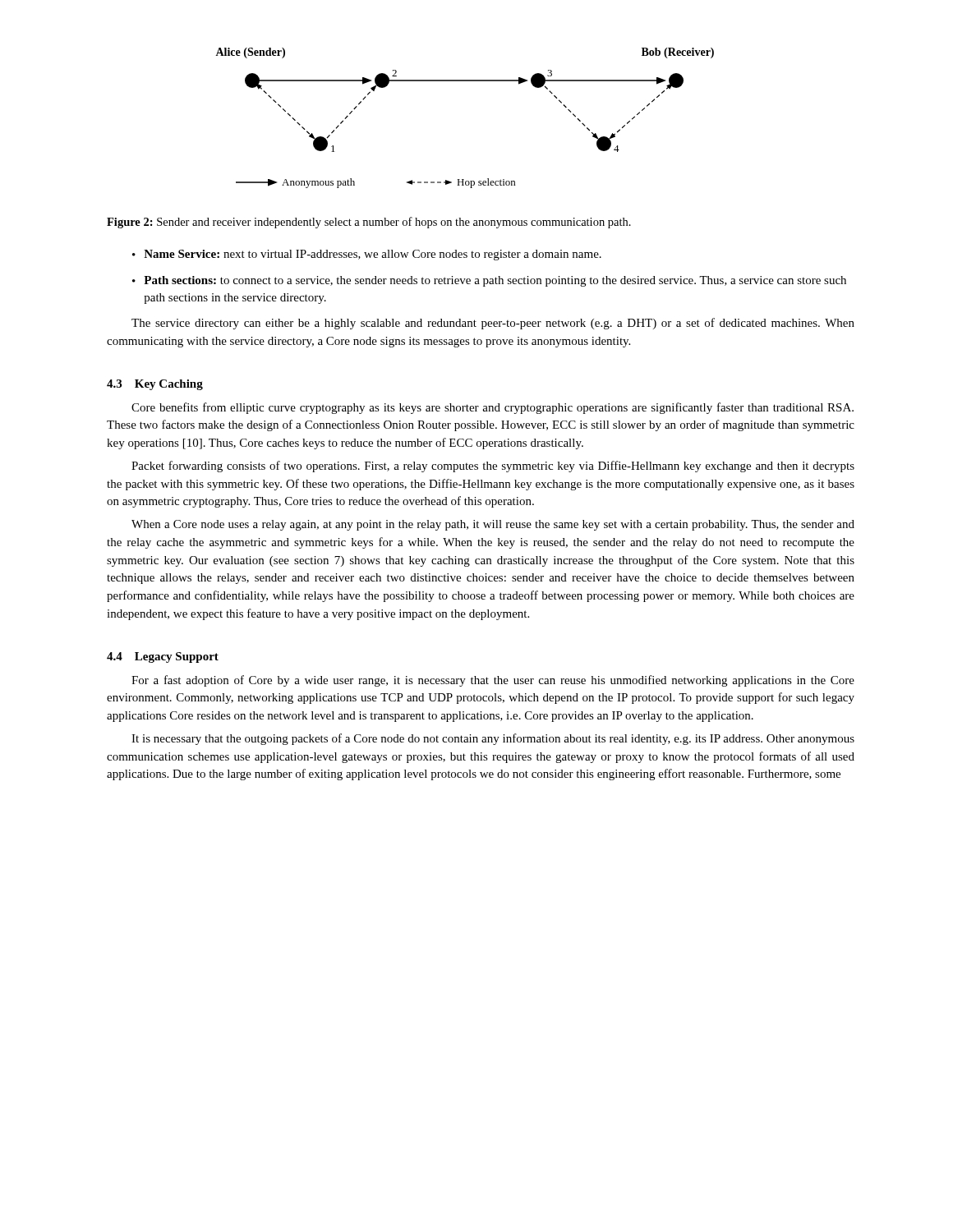Select the region starting "Core benefits from"

coord(481,425)
